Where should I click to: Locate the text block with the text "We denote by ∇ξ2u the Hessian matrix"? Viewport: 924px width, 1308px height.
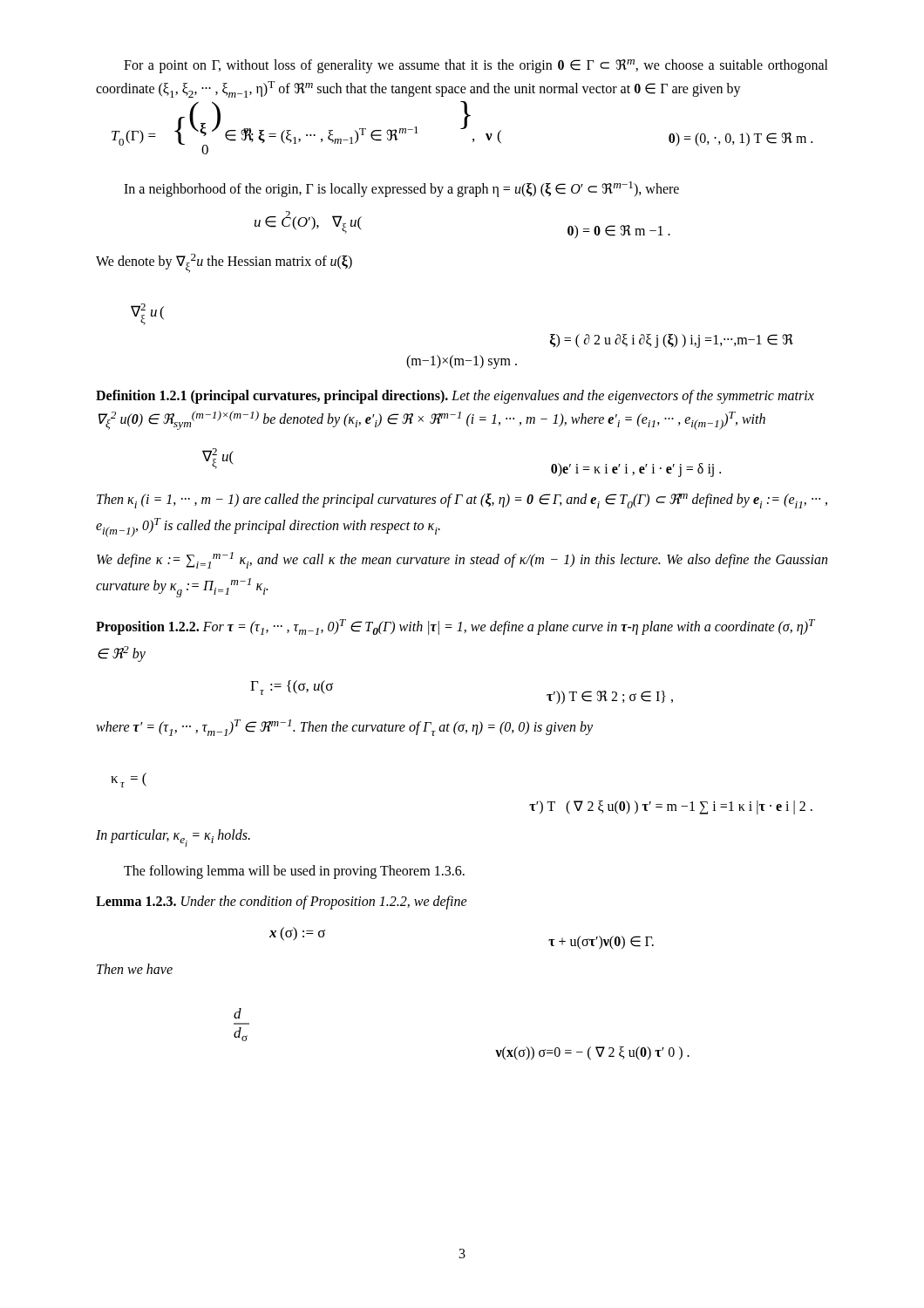click(x=224, y=261)
